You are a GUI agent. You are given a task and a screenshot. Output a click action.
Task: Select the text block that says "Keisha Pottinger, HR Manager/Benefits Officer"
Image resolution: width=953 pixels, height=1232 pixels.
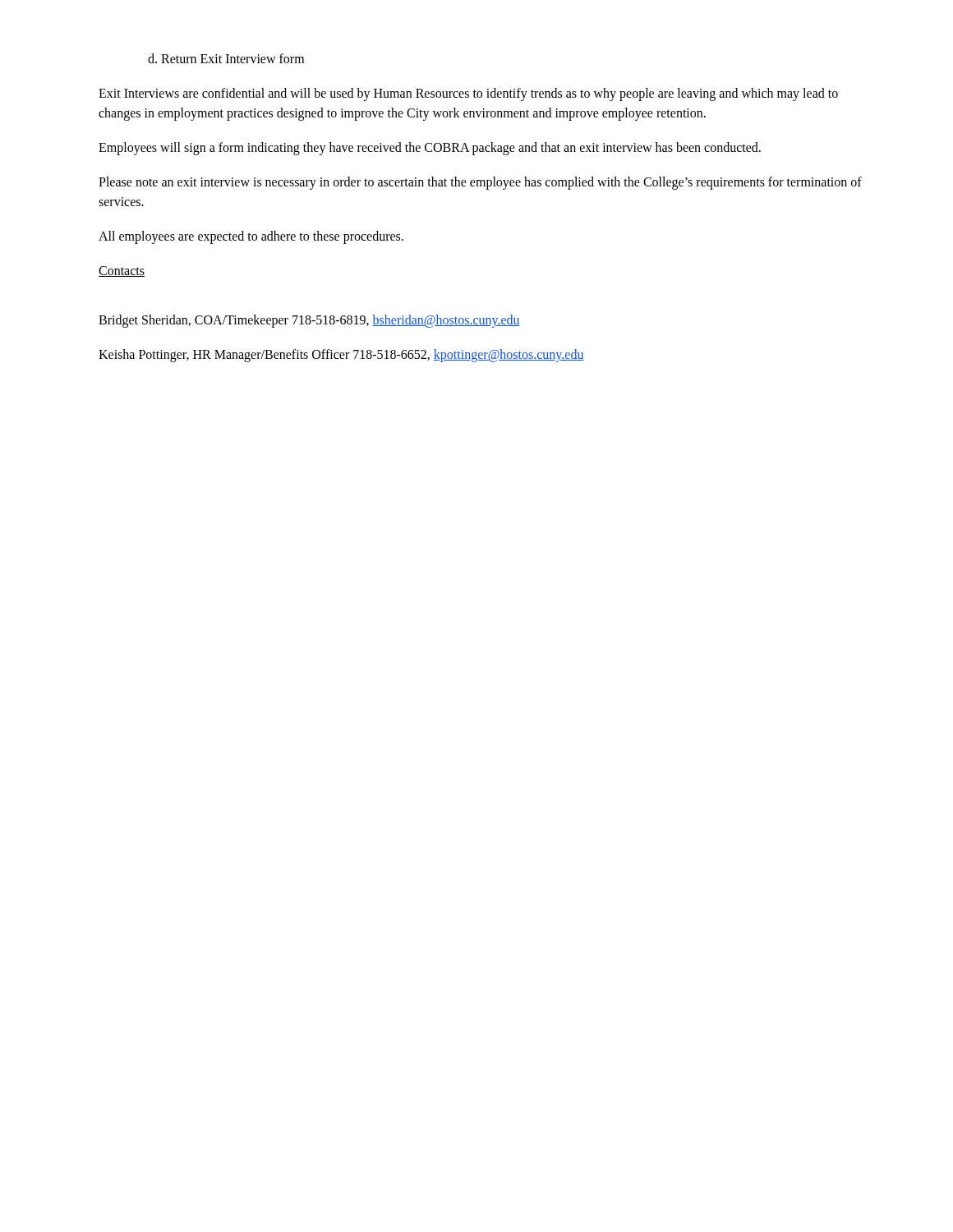coord(341,354)
